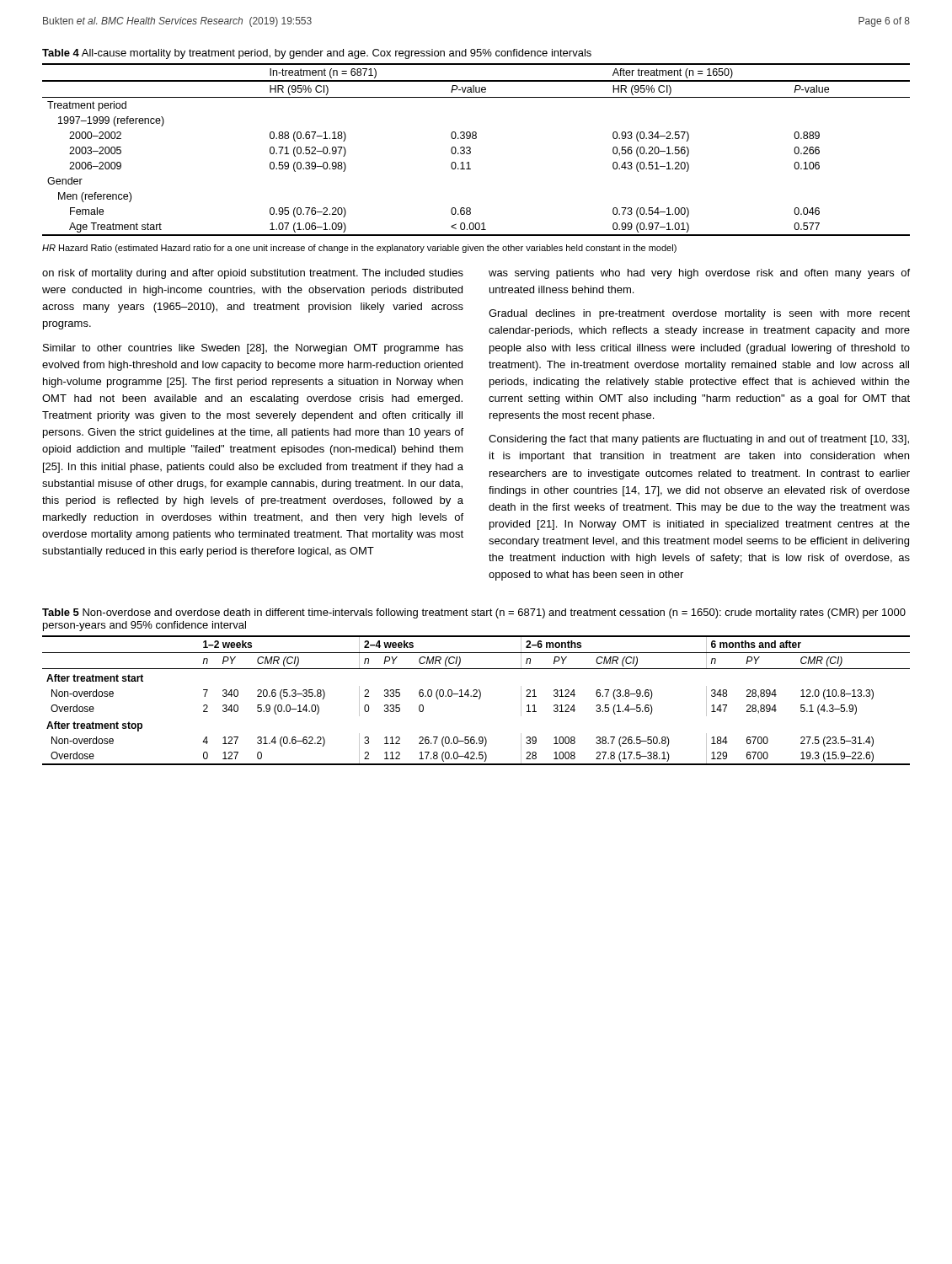Locate the caption containing "Table 5 Non-overdose and overdose"
The image size is (952, 1264).
474,618
